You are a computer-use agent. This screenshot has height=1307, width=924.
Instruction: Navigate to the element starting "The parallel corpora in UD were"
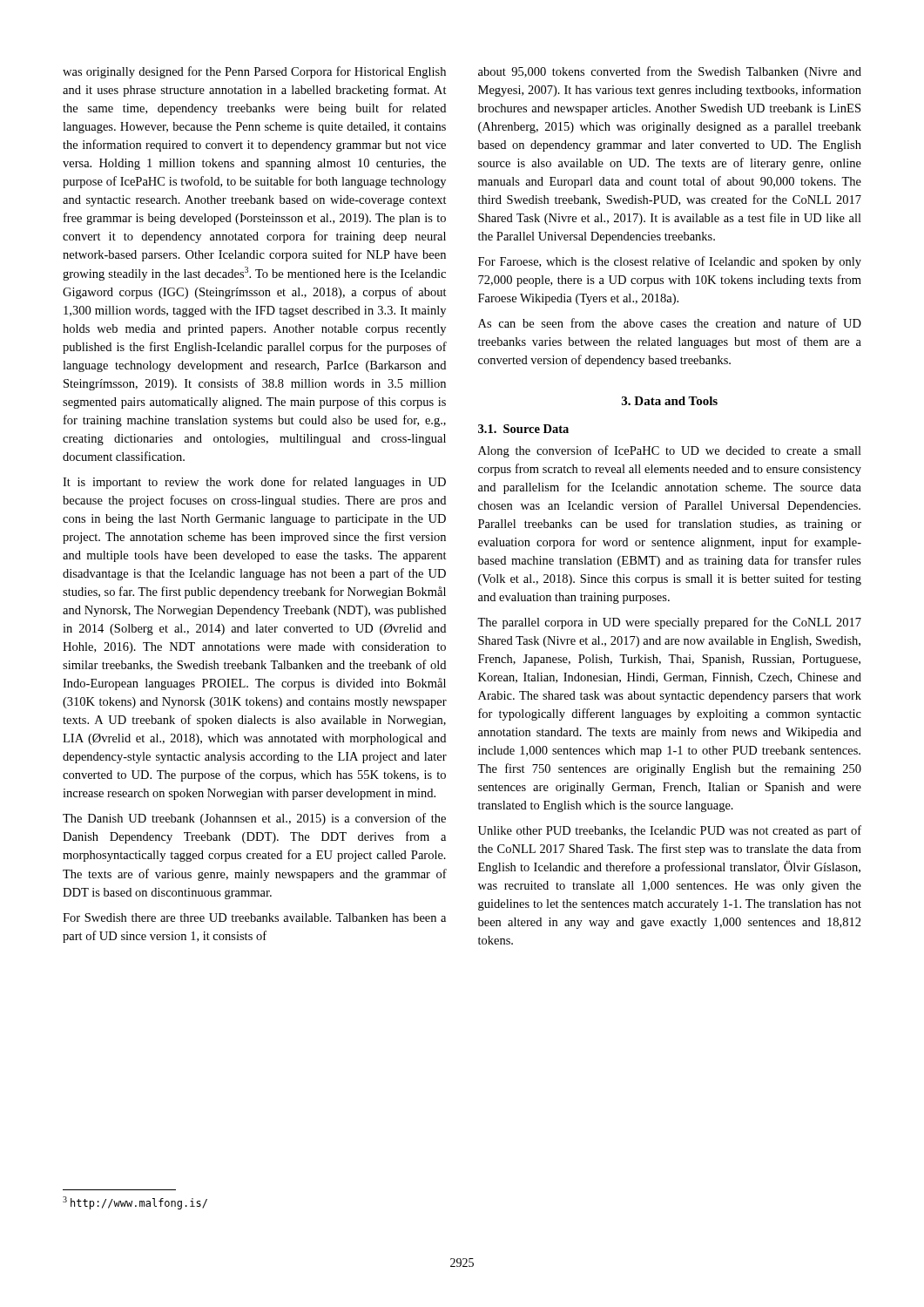pyautogui.click(x=669, y=714)
